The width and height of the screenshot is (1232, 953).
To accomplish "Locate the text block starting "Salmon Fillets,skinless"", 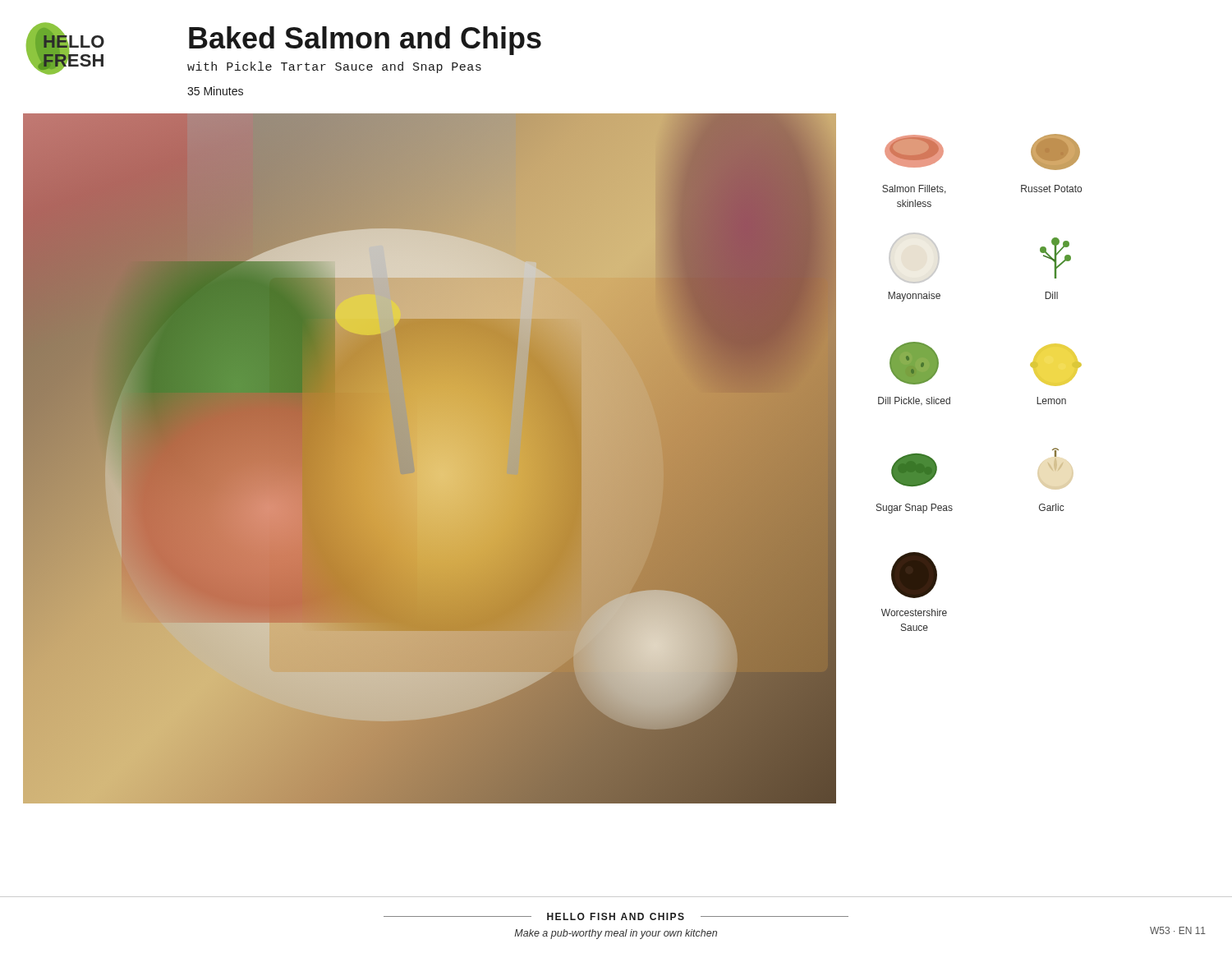I will tap(914, 196).
